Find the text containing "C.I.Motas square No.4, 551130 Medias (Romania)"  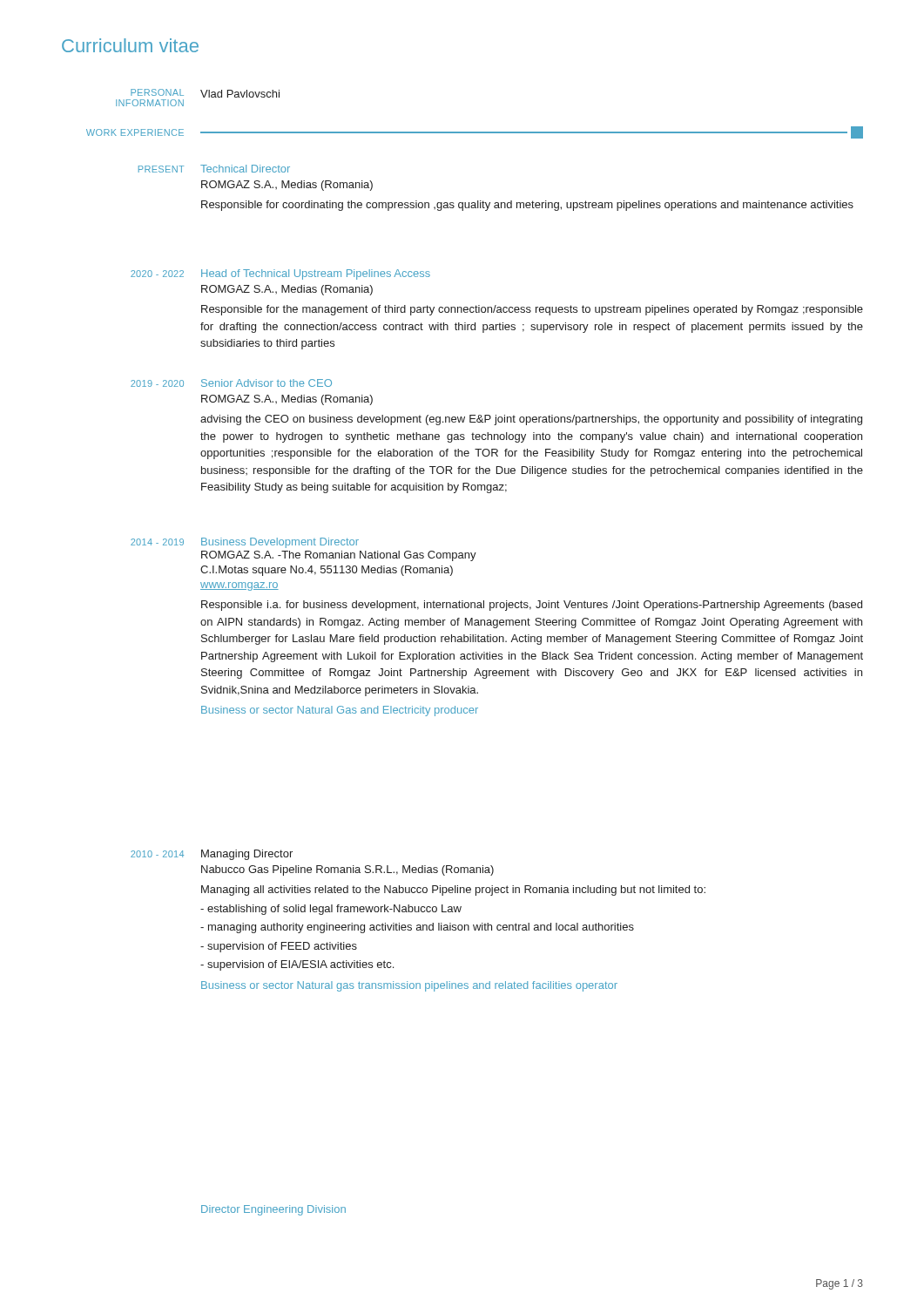[327, 569]
